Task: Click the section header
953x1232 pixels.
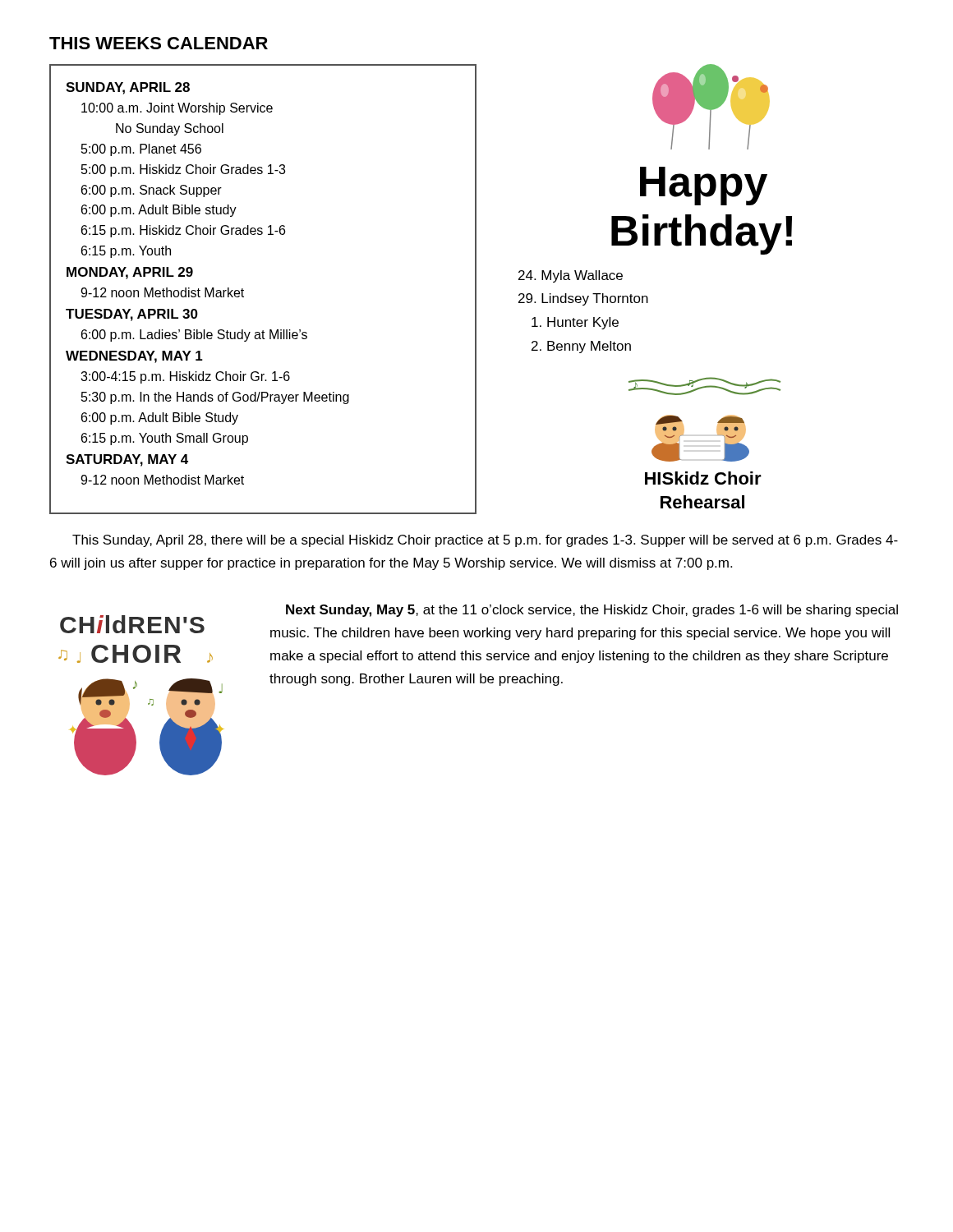Action: pos(159,43)
